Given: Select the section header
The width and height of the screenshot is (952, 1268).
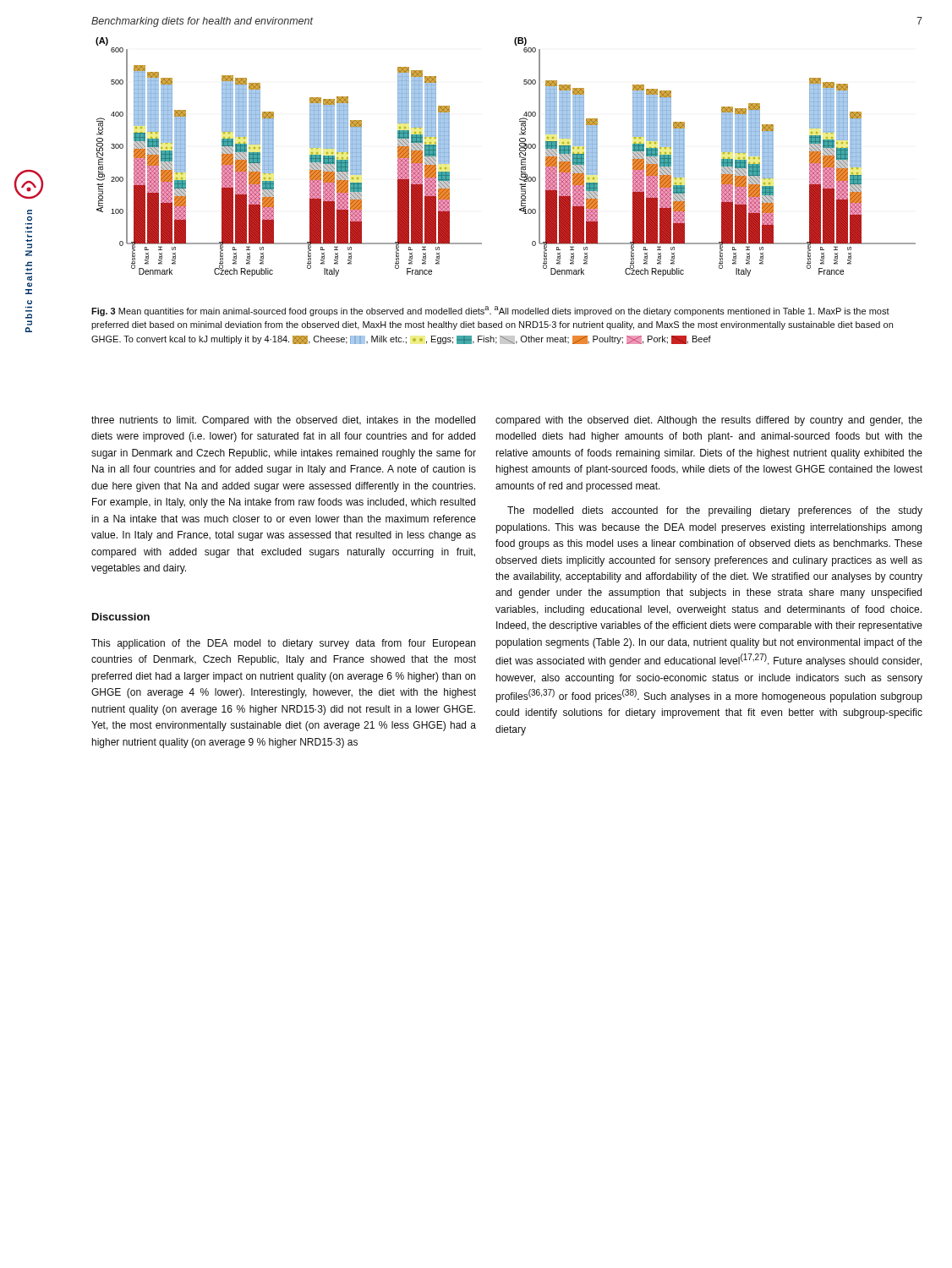Looking at the screenshot, I should [x=121, y=617].
